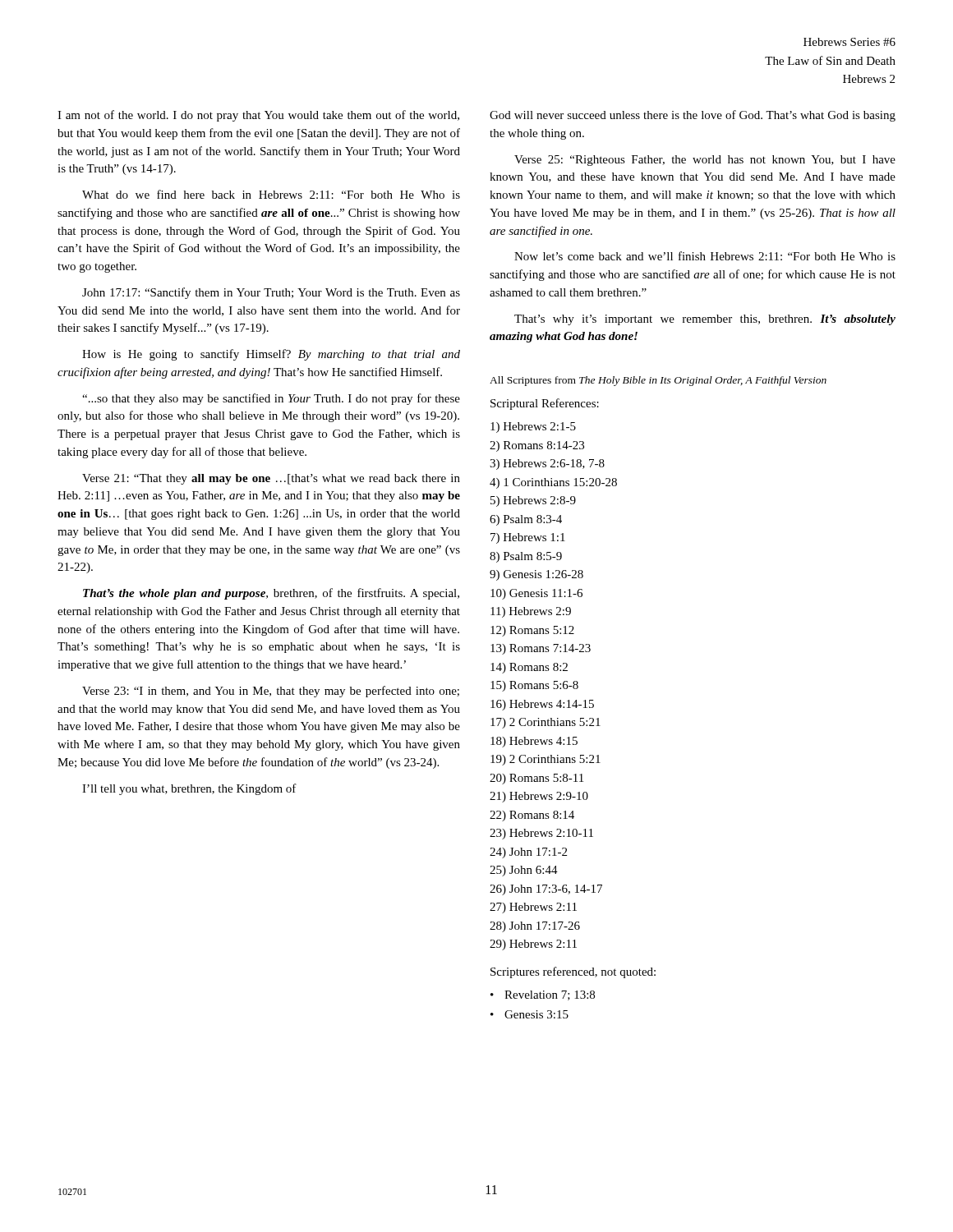Click on the text containing "Scriptures referenced, not quoted:"

click(x=573, y=971)
